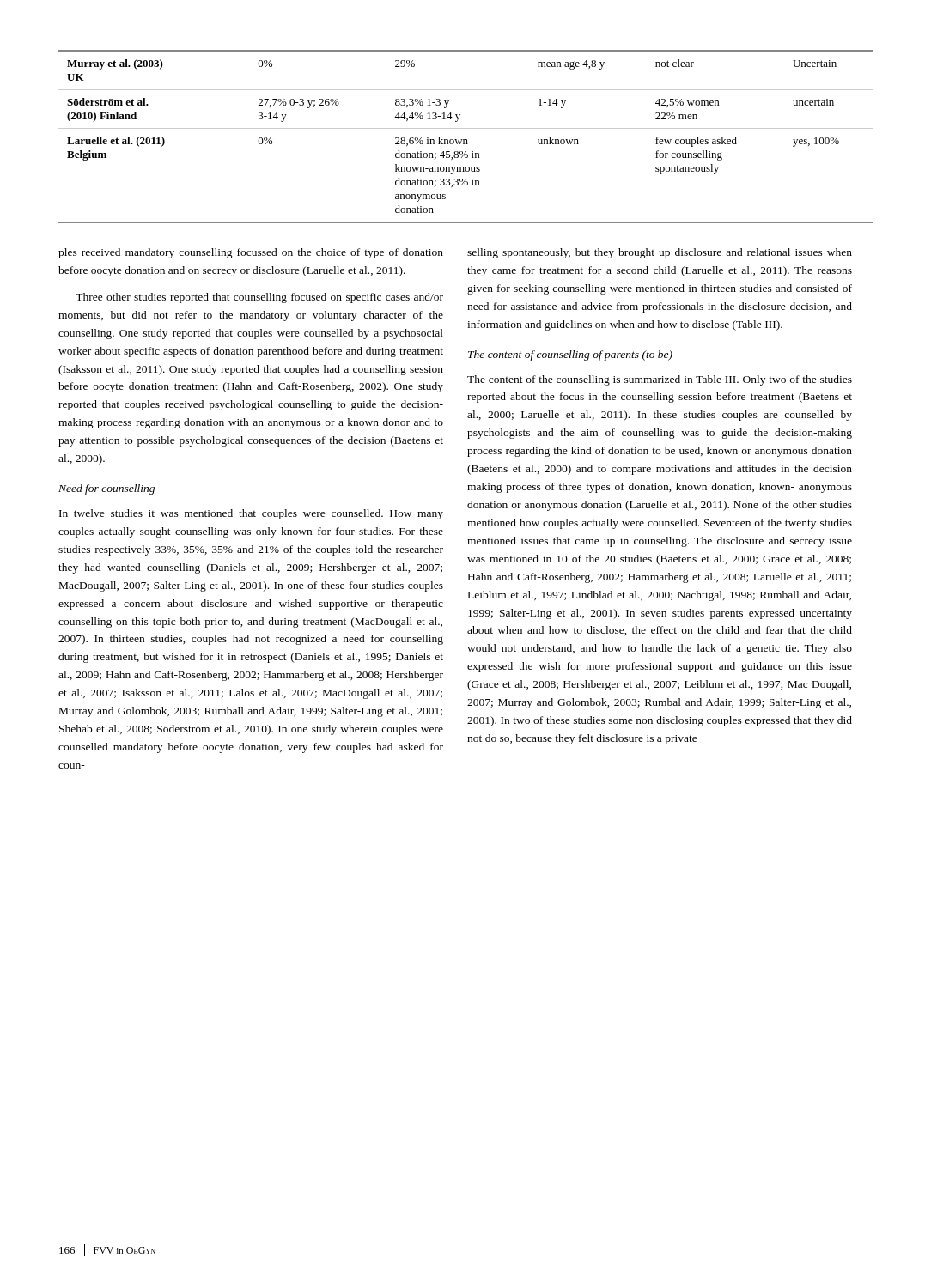Point to the section header beginning "The content of counselling"
This screenshot has height=1288, width=931.
click(x=660, y=355)
